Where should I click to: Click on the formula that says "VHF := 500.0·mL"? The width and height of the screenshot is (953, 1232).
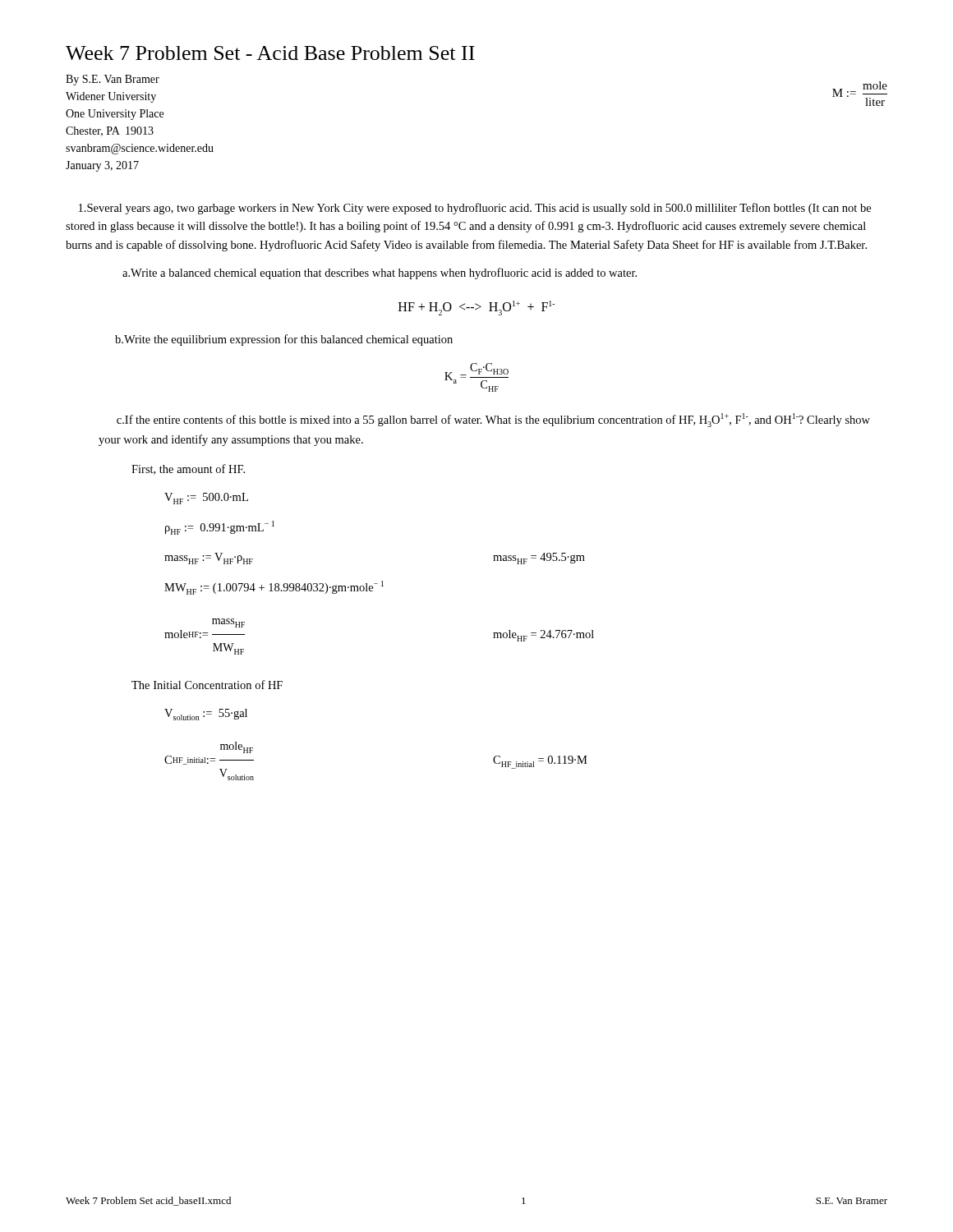207,498
